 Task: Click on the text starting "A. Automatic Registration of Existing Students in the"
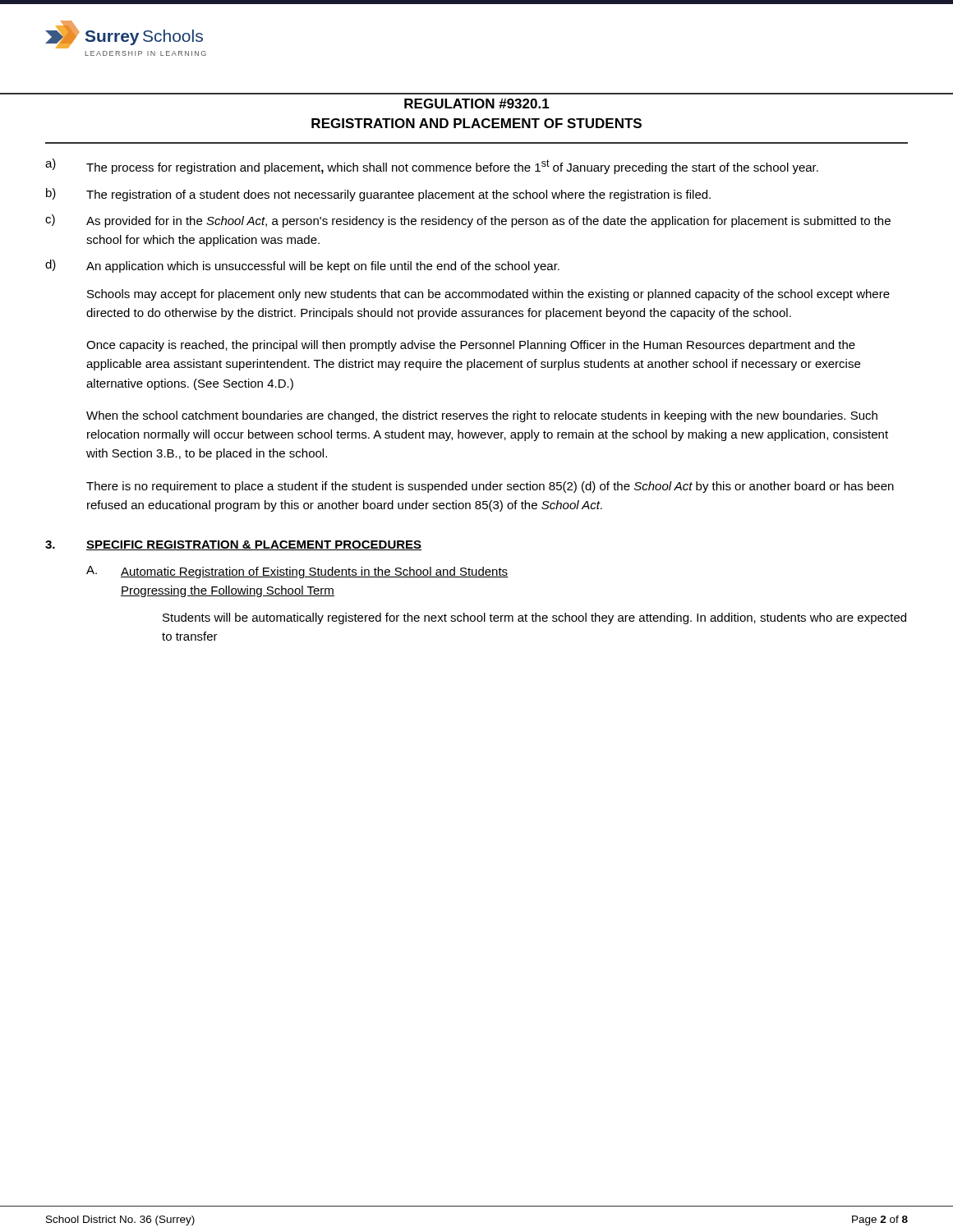point(297,581)
